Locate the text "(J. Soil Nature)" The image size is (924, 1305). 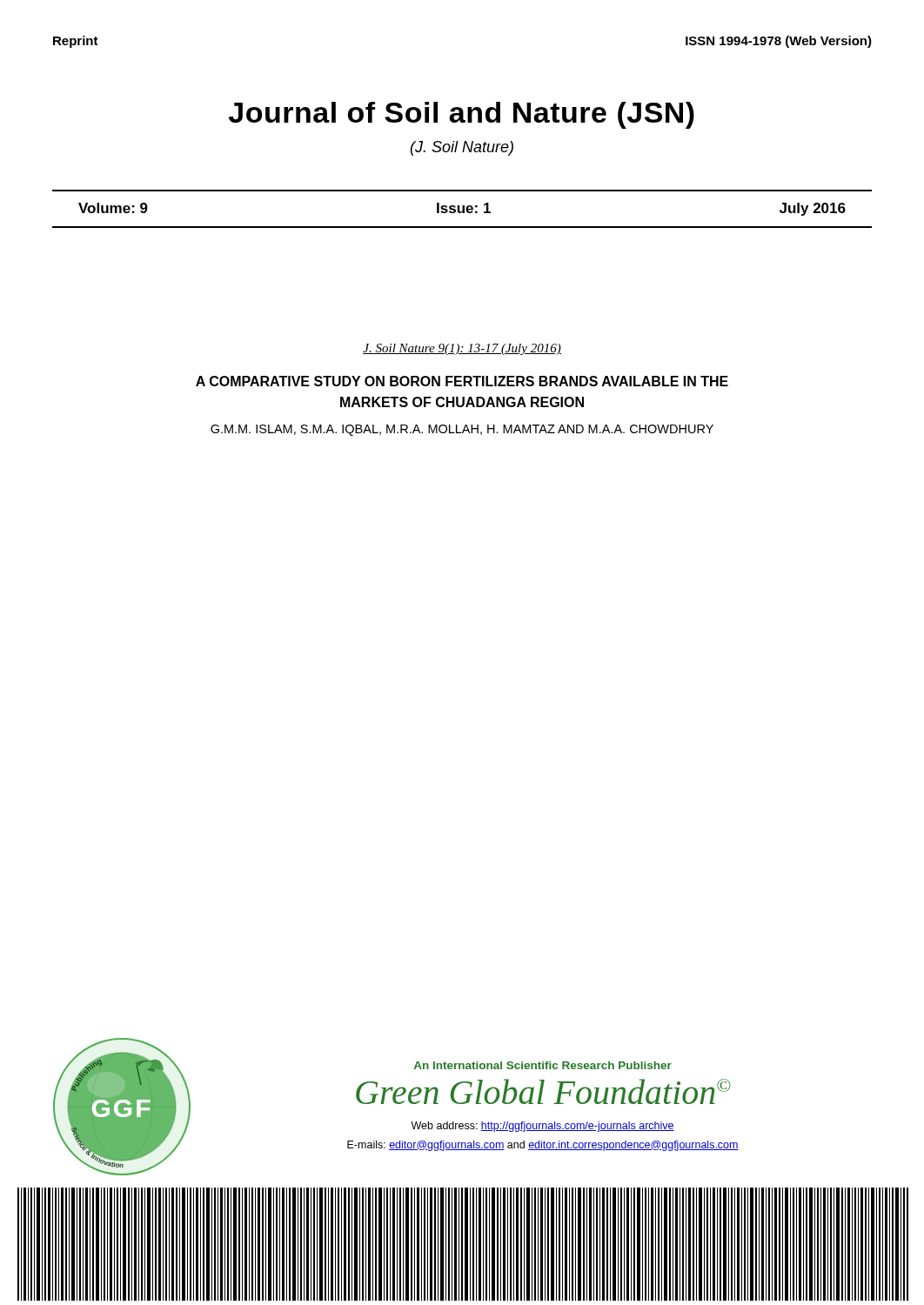pyautogui.click(x=462, y=147)
